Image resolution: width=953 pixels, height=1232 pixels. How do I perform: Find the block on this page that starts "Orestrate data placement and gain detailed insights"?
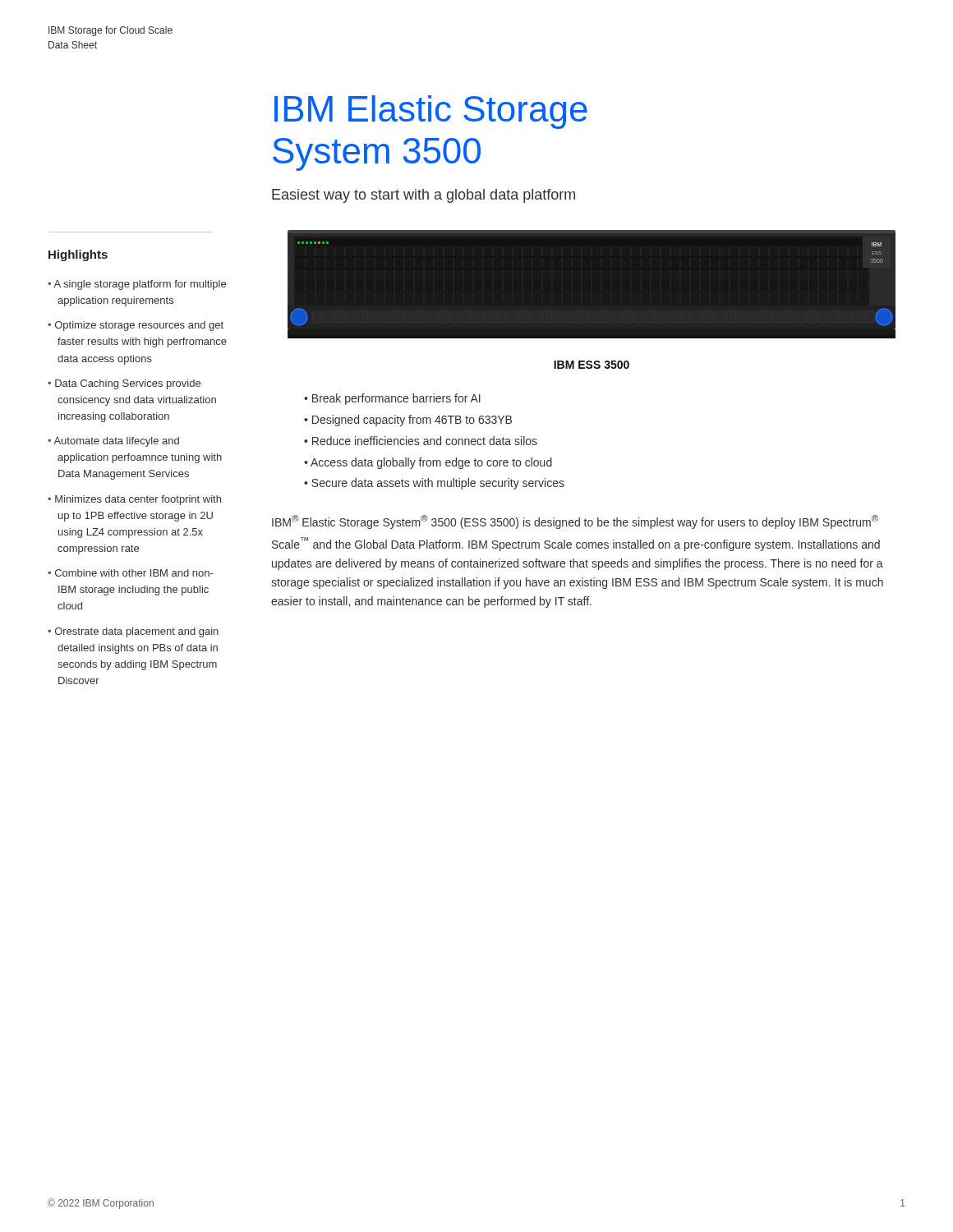point(138,656)
